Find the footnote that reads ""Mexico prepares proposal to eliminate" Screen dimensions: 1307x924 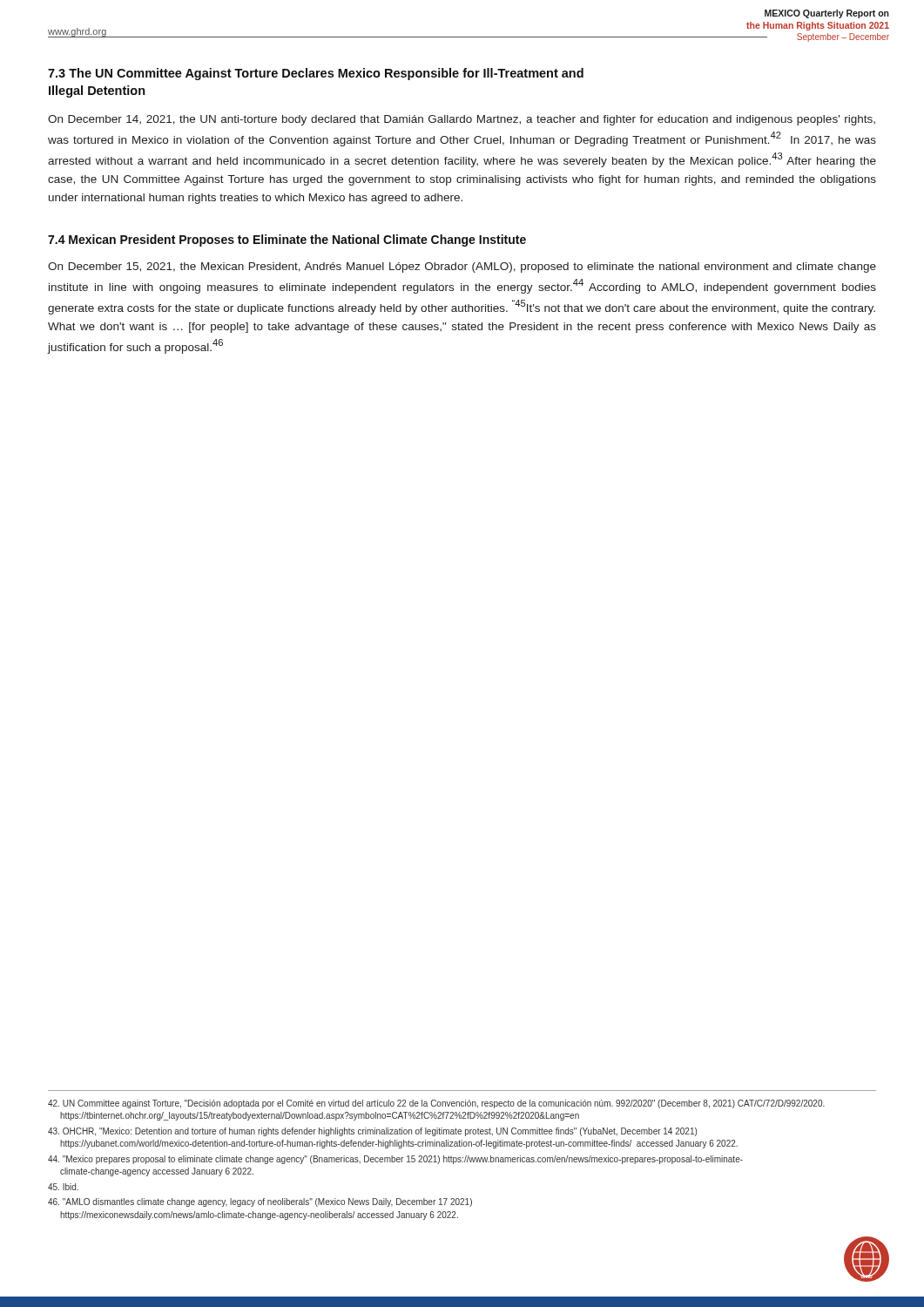pyautogui.click(x=395, y=1165)
